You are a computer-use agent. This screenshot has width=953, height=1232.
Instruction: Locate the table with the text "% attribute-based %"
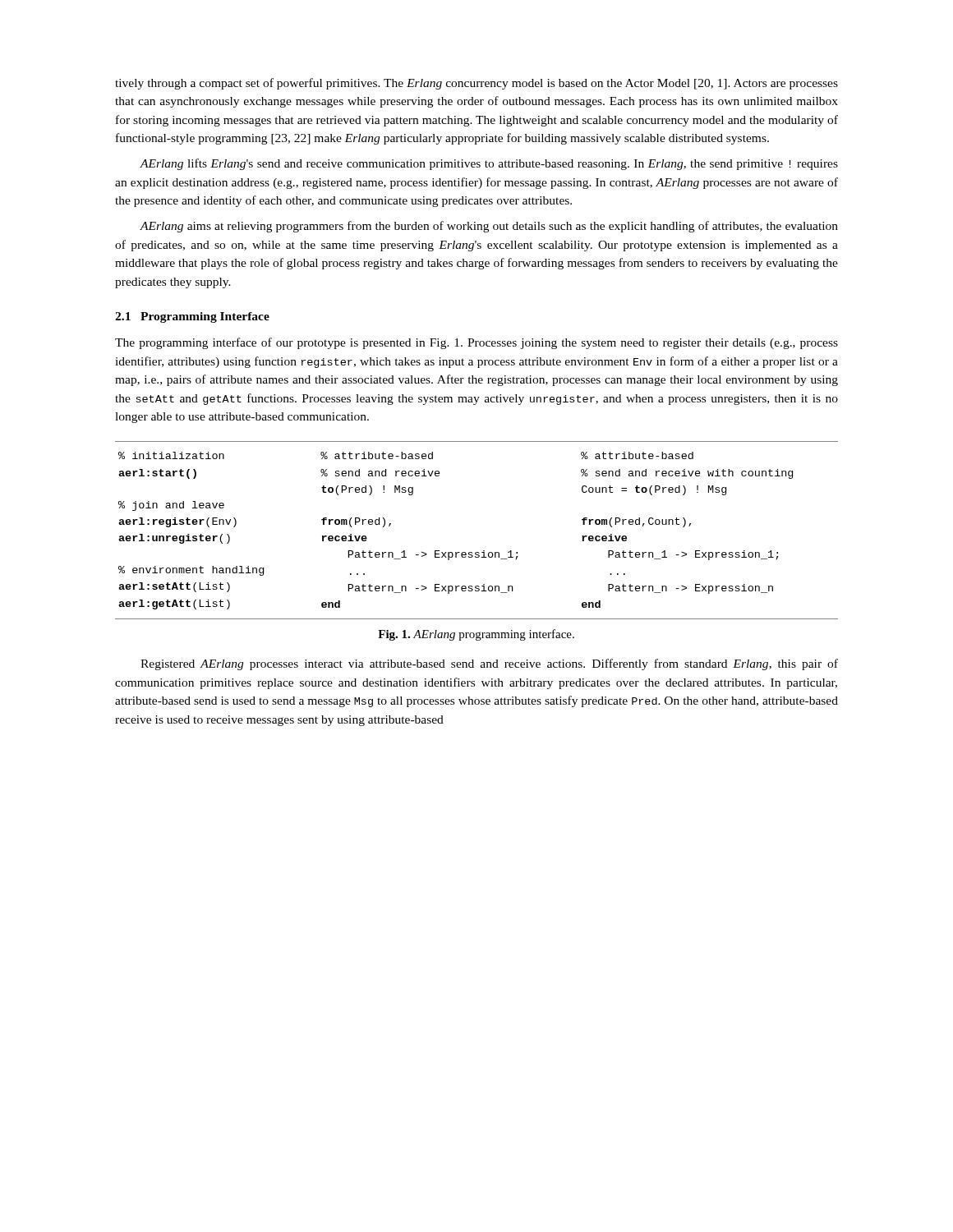tap(476, 530)
